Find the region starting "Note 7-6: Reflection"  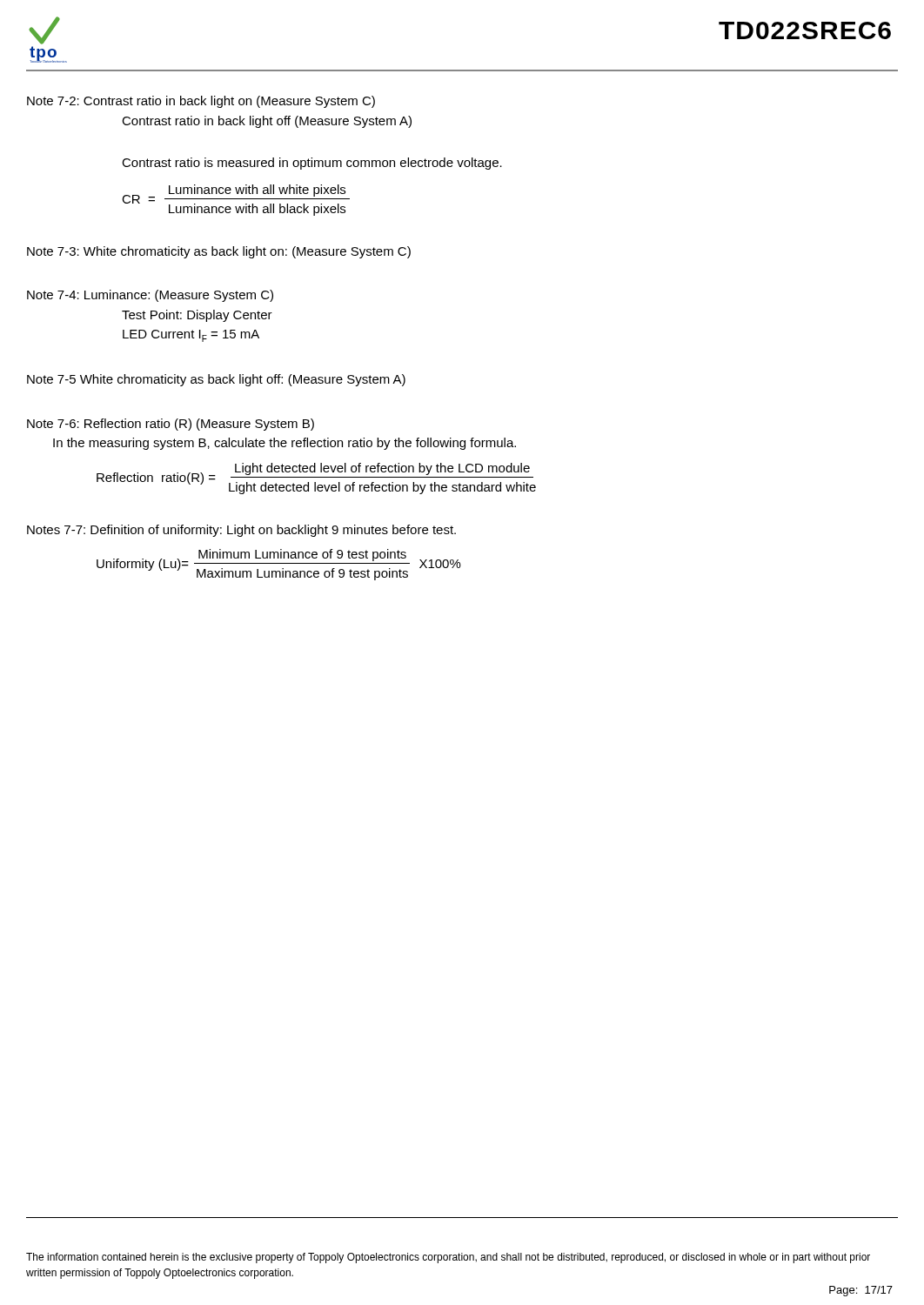tap(462, 433)
